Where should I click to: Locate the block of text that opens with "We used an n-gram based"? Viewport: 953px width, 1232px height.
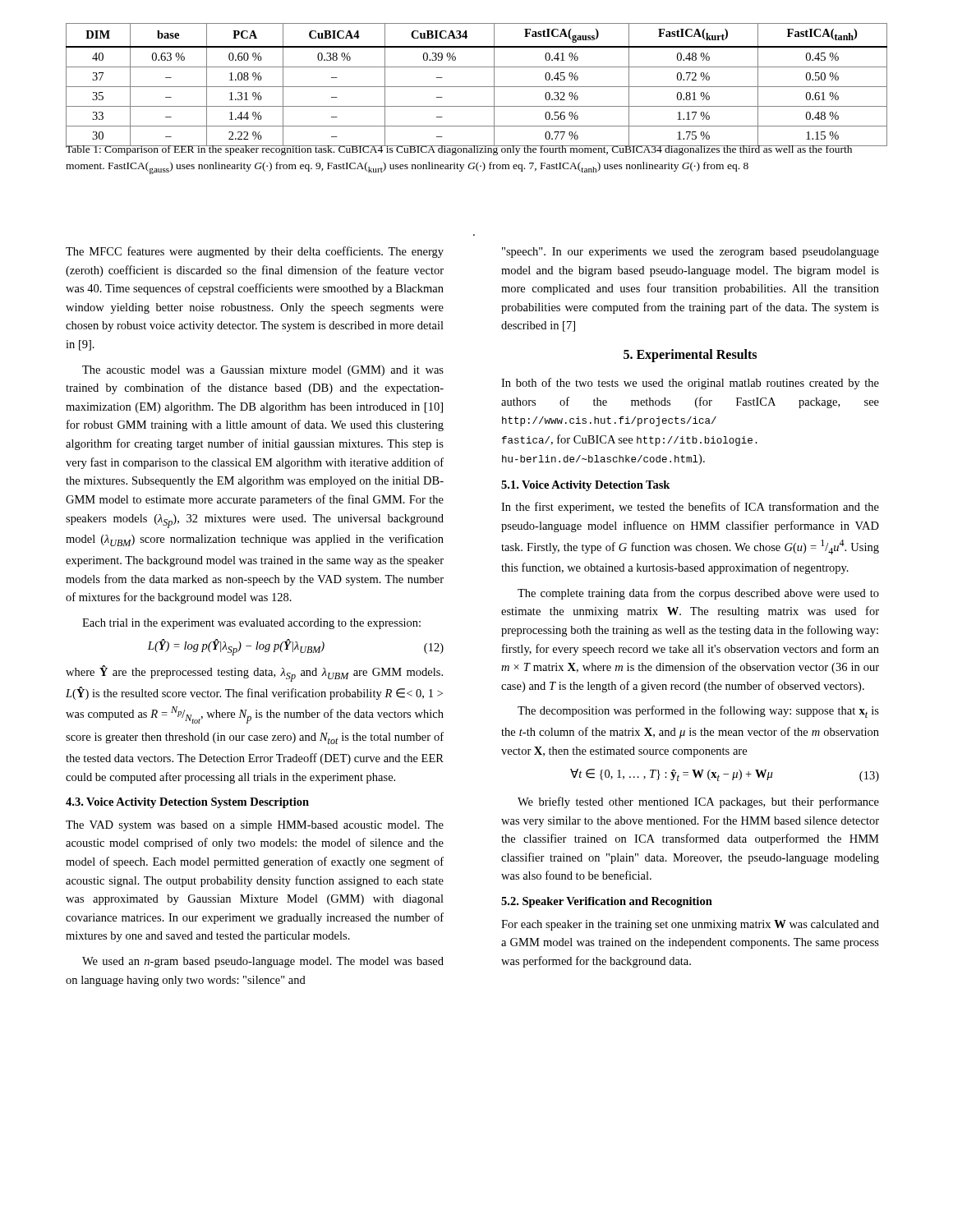255,970
